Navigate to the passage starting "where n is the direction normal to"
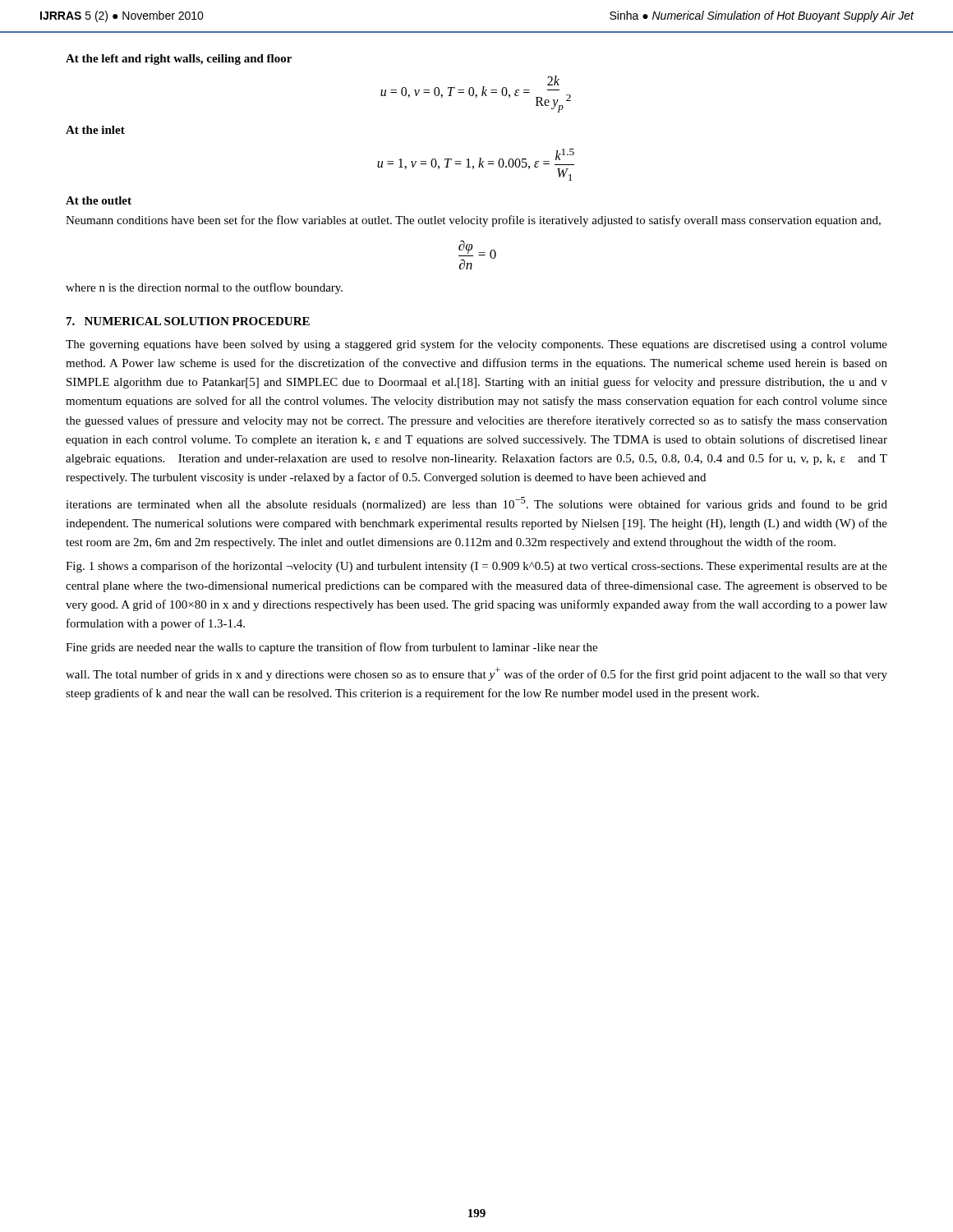The image size is (953, 1232). point(205,288)
